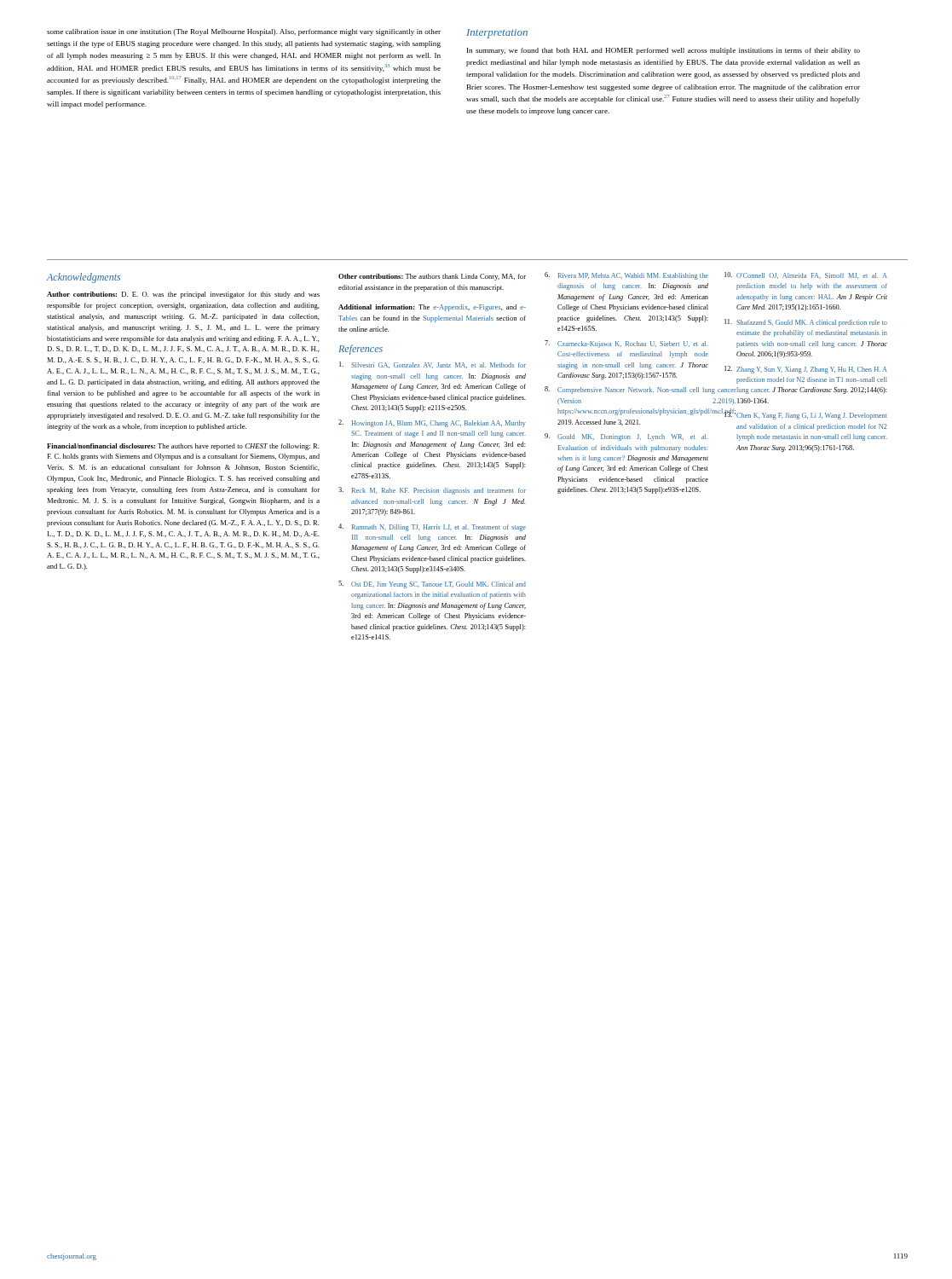This screenshot has height=1279, width=952.
Task: Locate the text block containing "Author contributions: D. E. O. was the principal"
Action: [x=183, y=360]
